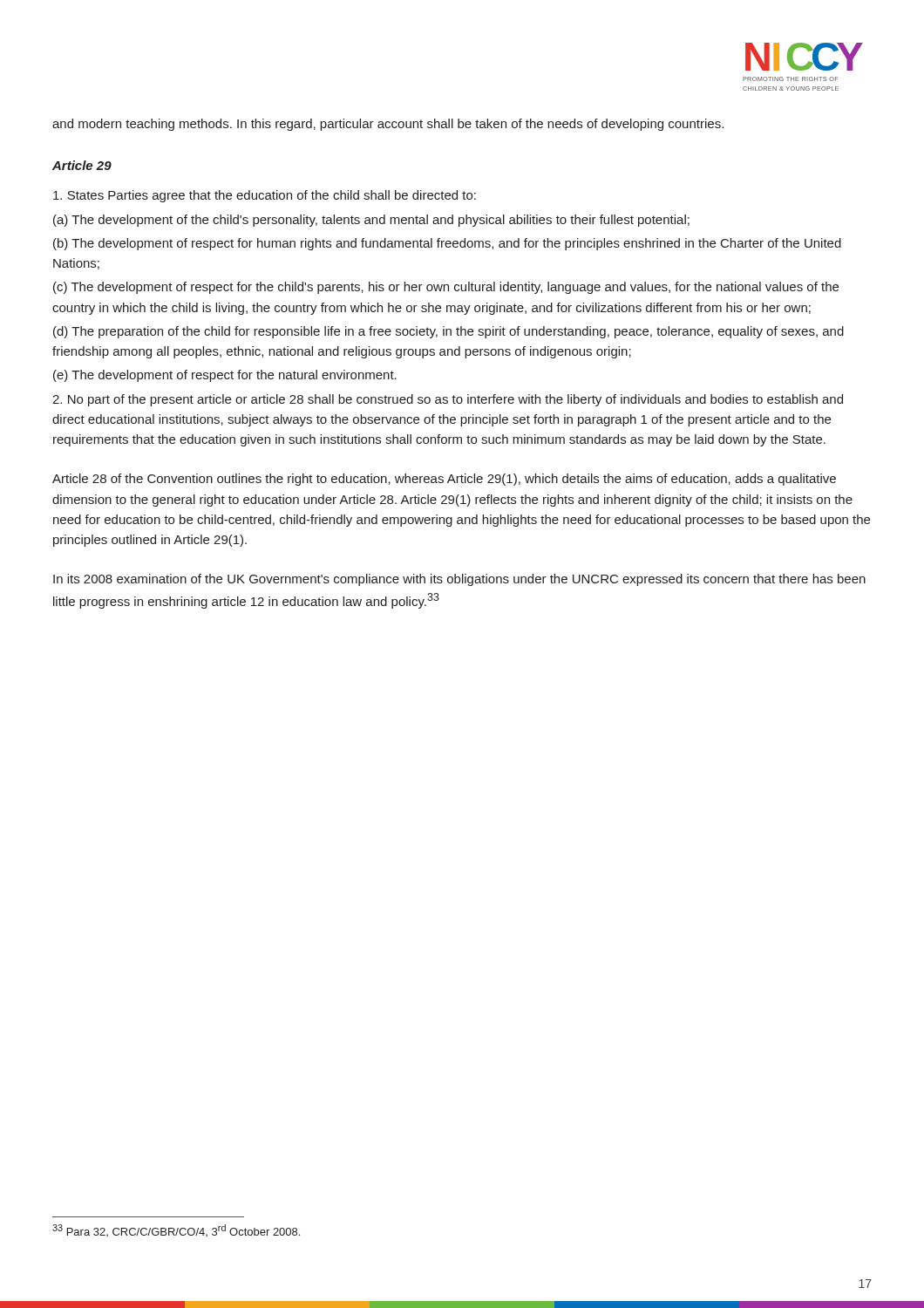Navigate to the block starting "2. No part of the present article"
Screen dimensions: 1308x924
(448, 419)
